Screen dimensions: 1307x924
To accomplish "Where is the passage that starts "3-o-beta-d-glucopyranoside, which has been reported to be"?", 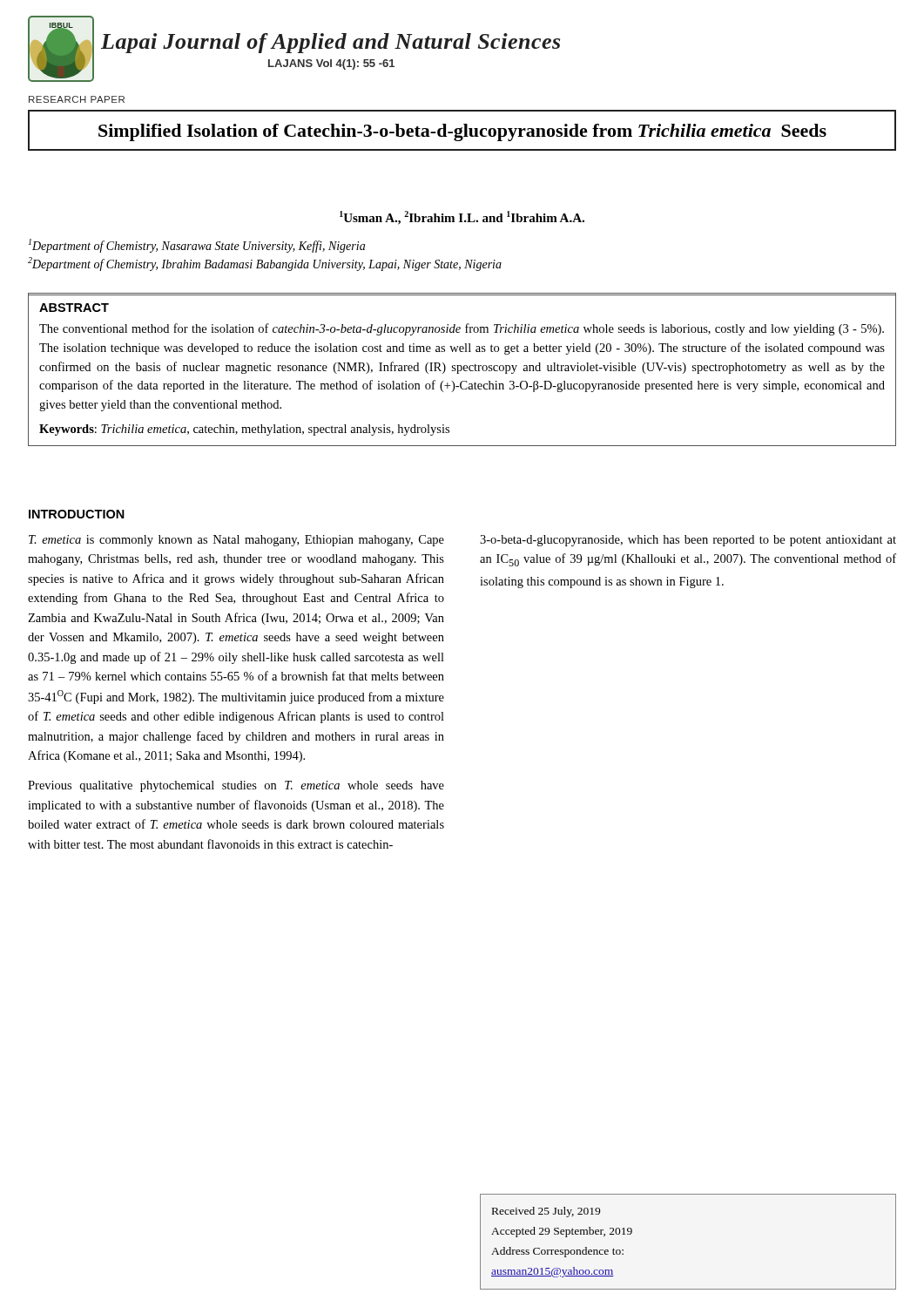I will 688,561.
